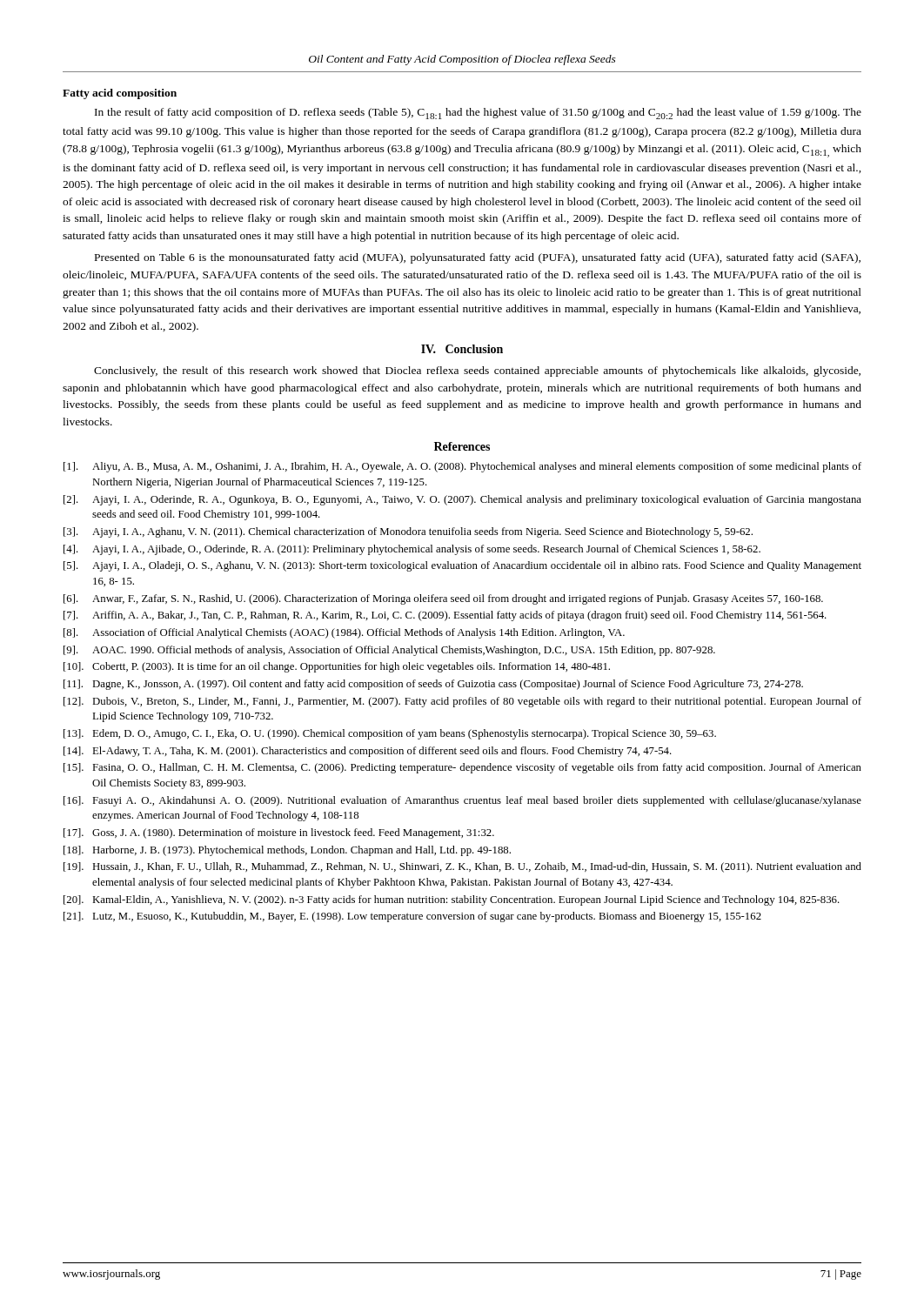924x1305 pixels.
Task: Find the block on this page that starts "[19]. Hussain, J., Khan,"
Action: point(462,875)
